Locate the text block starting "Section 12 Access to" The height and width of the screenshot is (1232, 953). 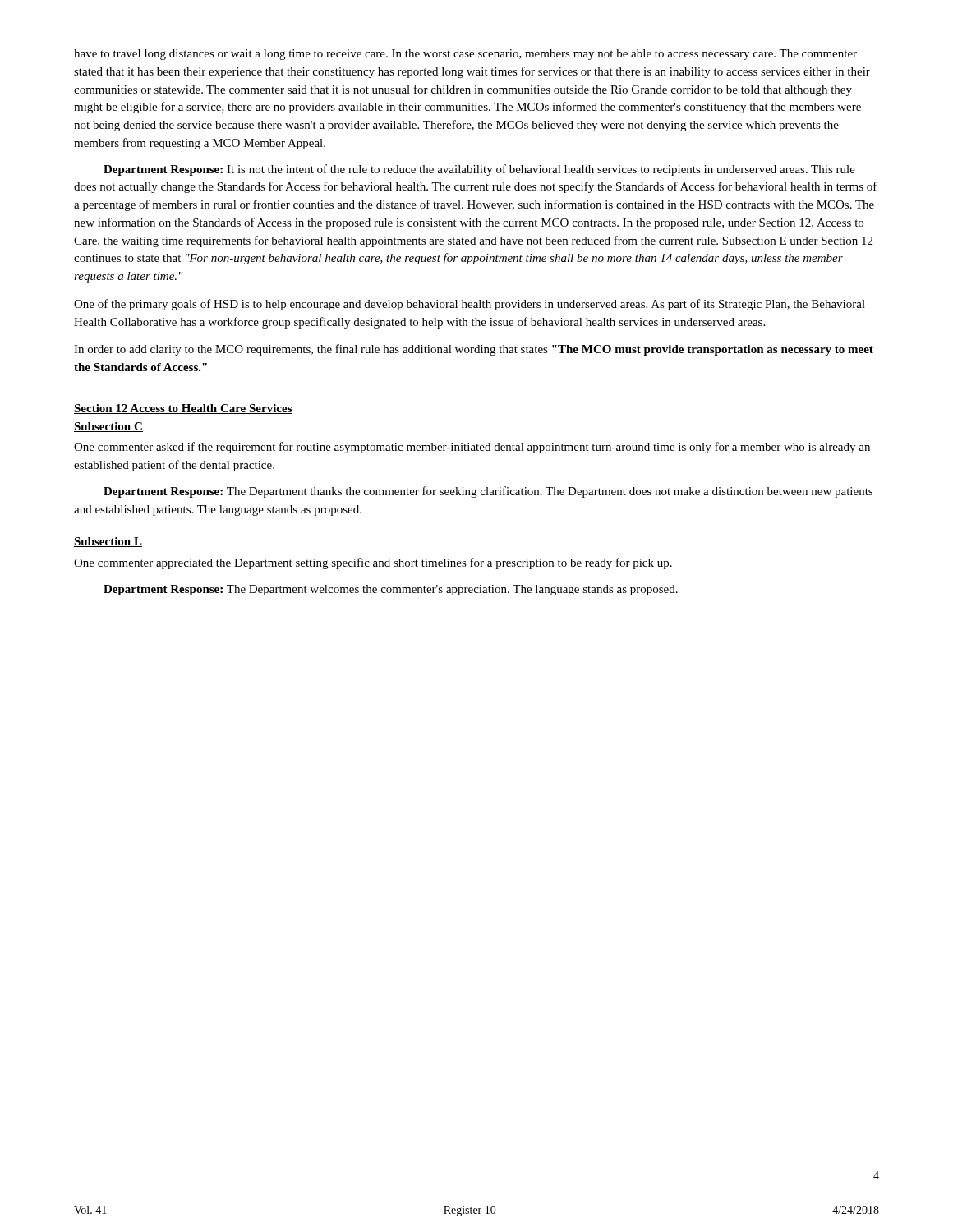183,409
